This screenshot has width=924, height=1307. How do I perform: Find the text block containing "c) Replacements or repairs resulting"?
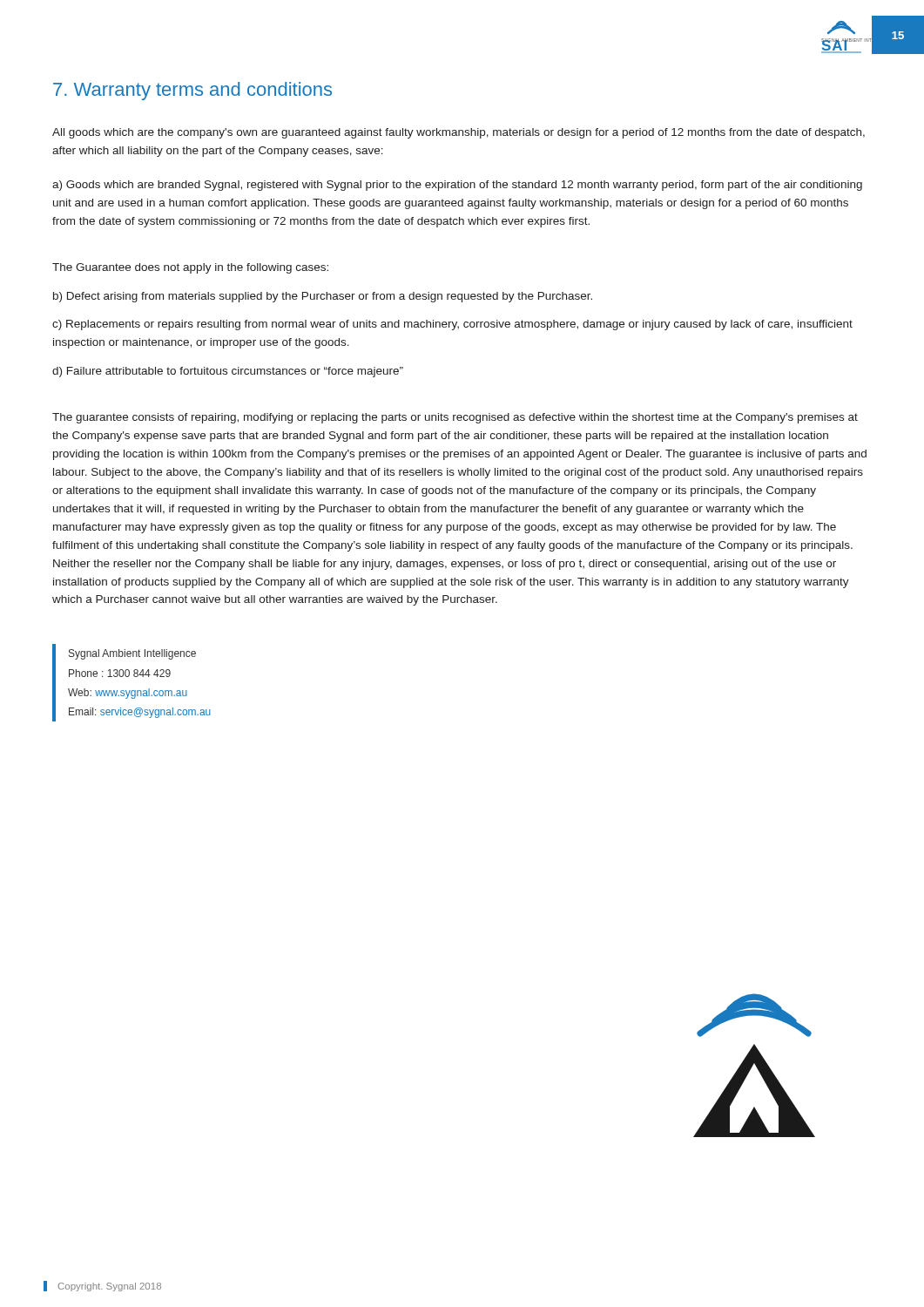tap(452, 333)
